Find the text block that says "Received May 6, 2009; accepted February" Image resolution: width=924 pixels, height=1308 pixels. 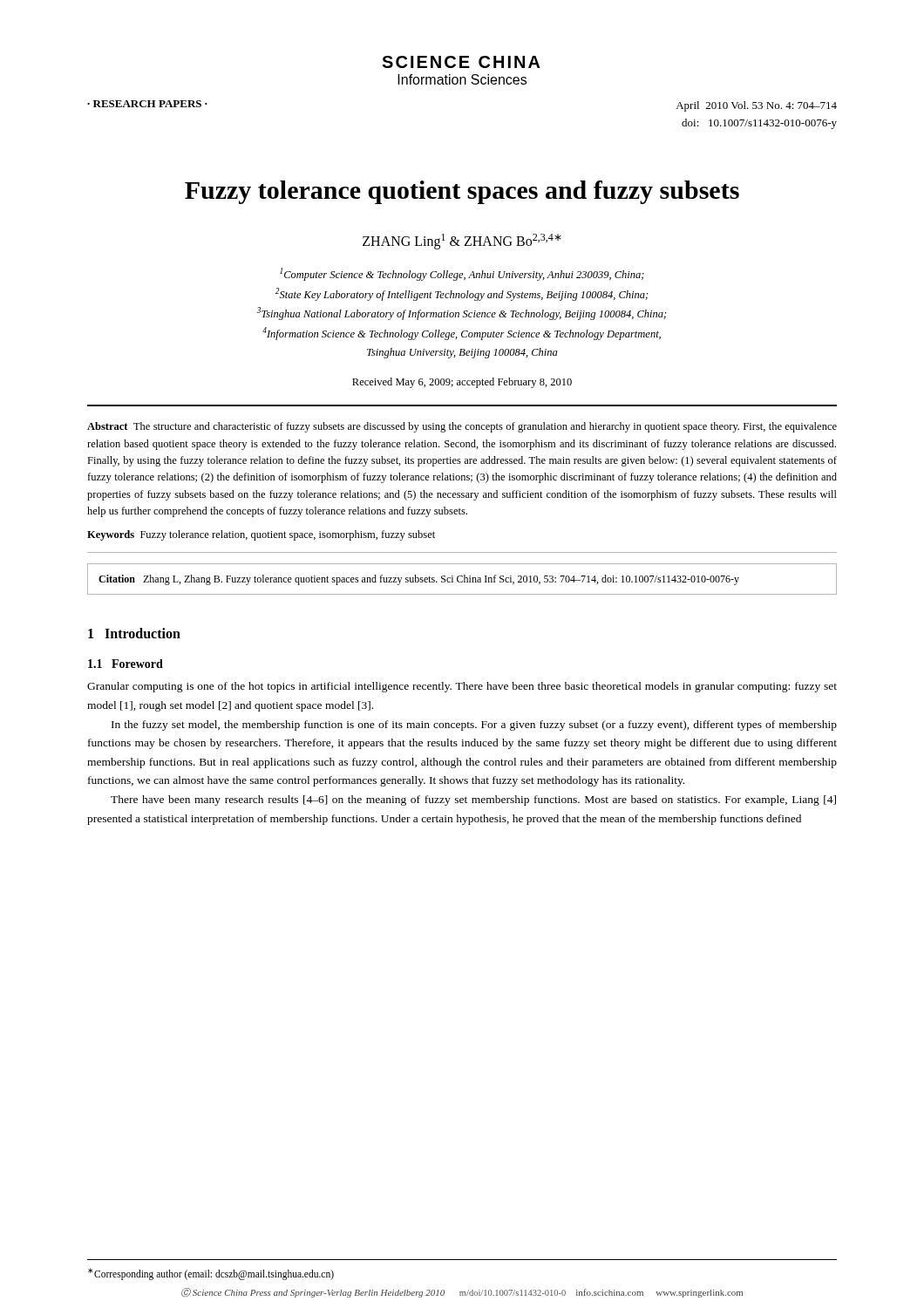[462, 382]
